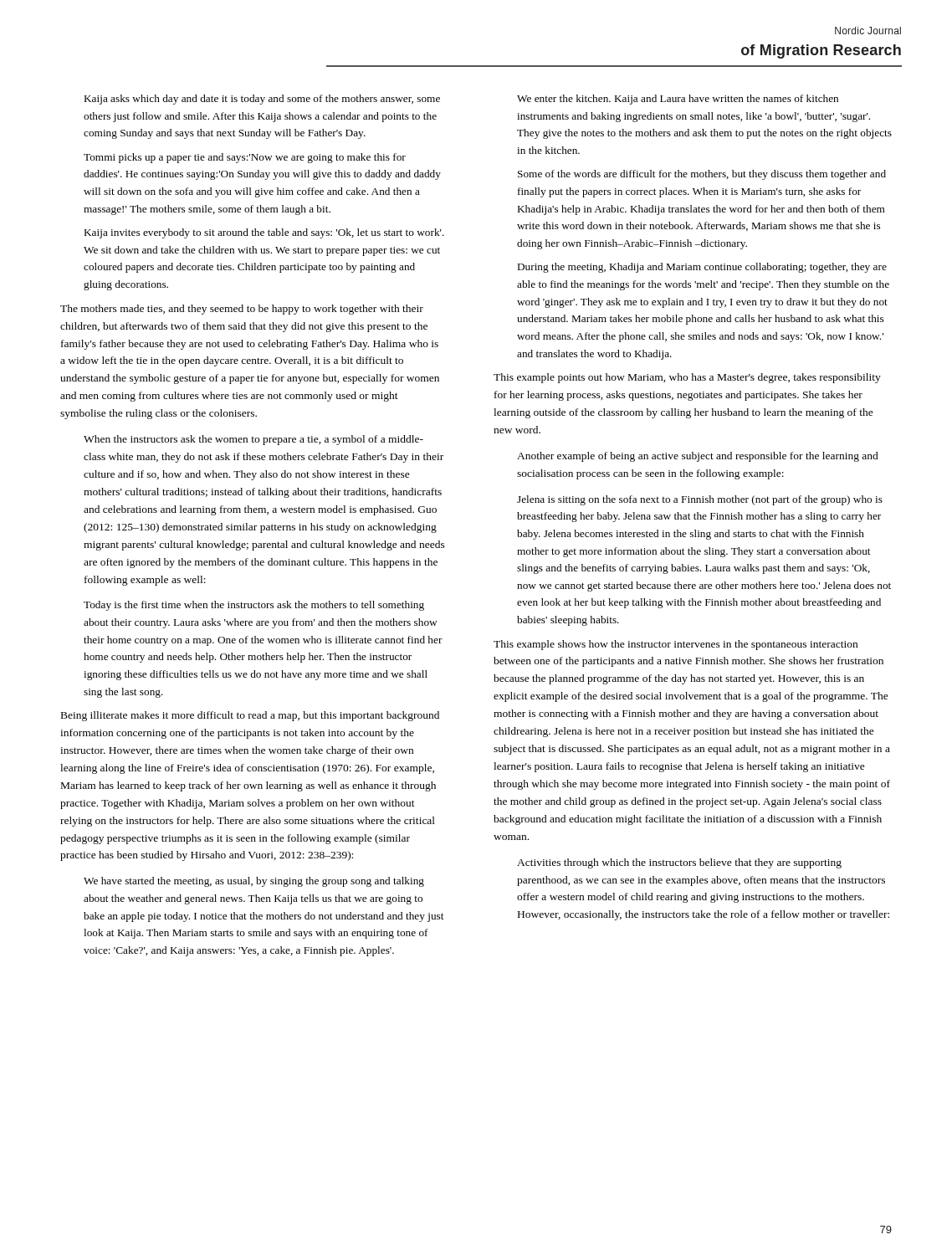The width and height of the screenshot is (952, 1255).
Task: Point to the text starting "Tommi picks up"
Action: [262, 183]
